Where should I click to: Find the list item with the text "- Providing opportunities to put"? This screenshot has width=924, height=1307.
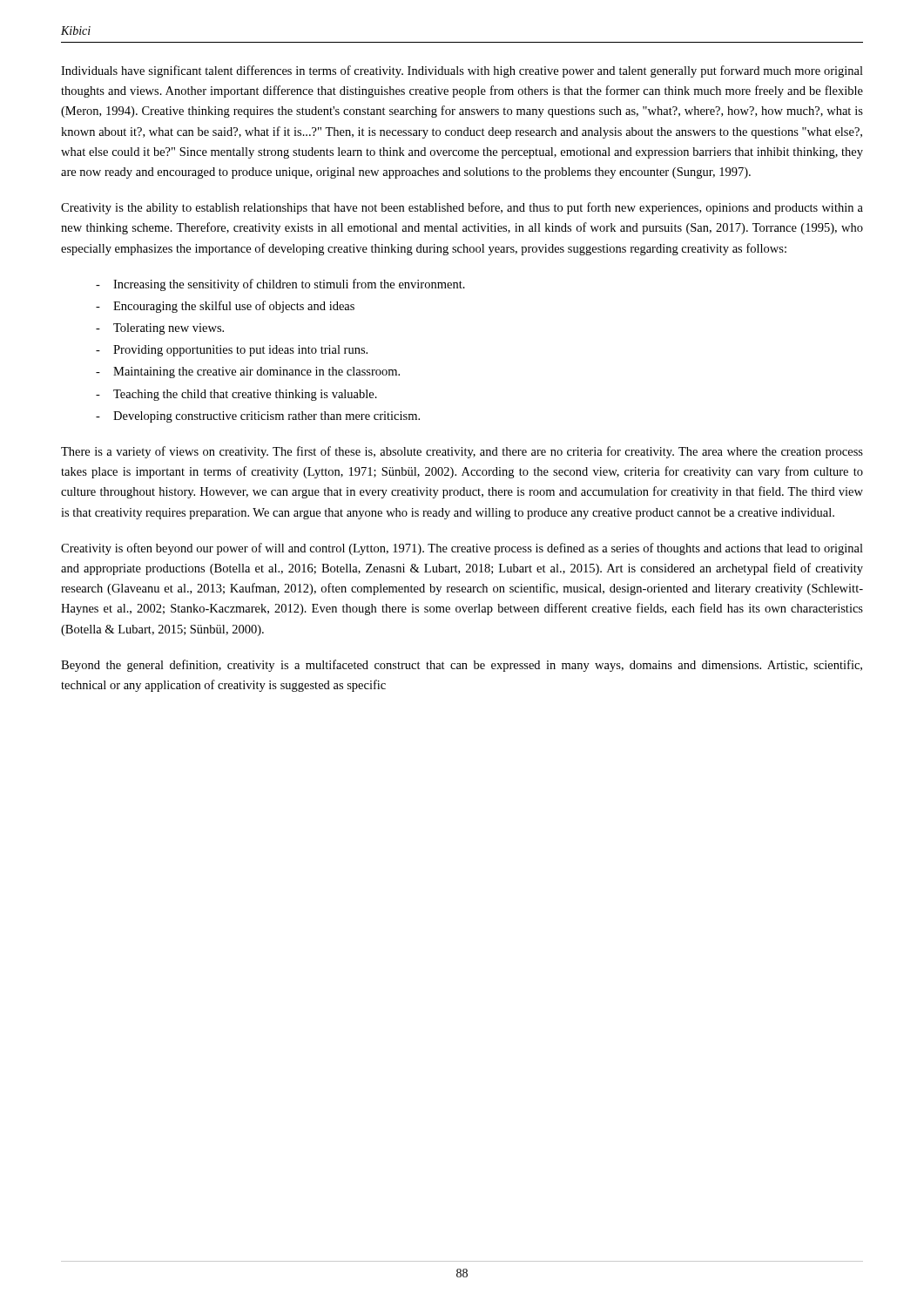click(232, 350)
